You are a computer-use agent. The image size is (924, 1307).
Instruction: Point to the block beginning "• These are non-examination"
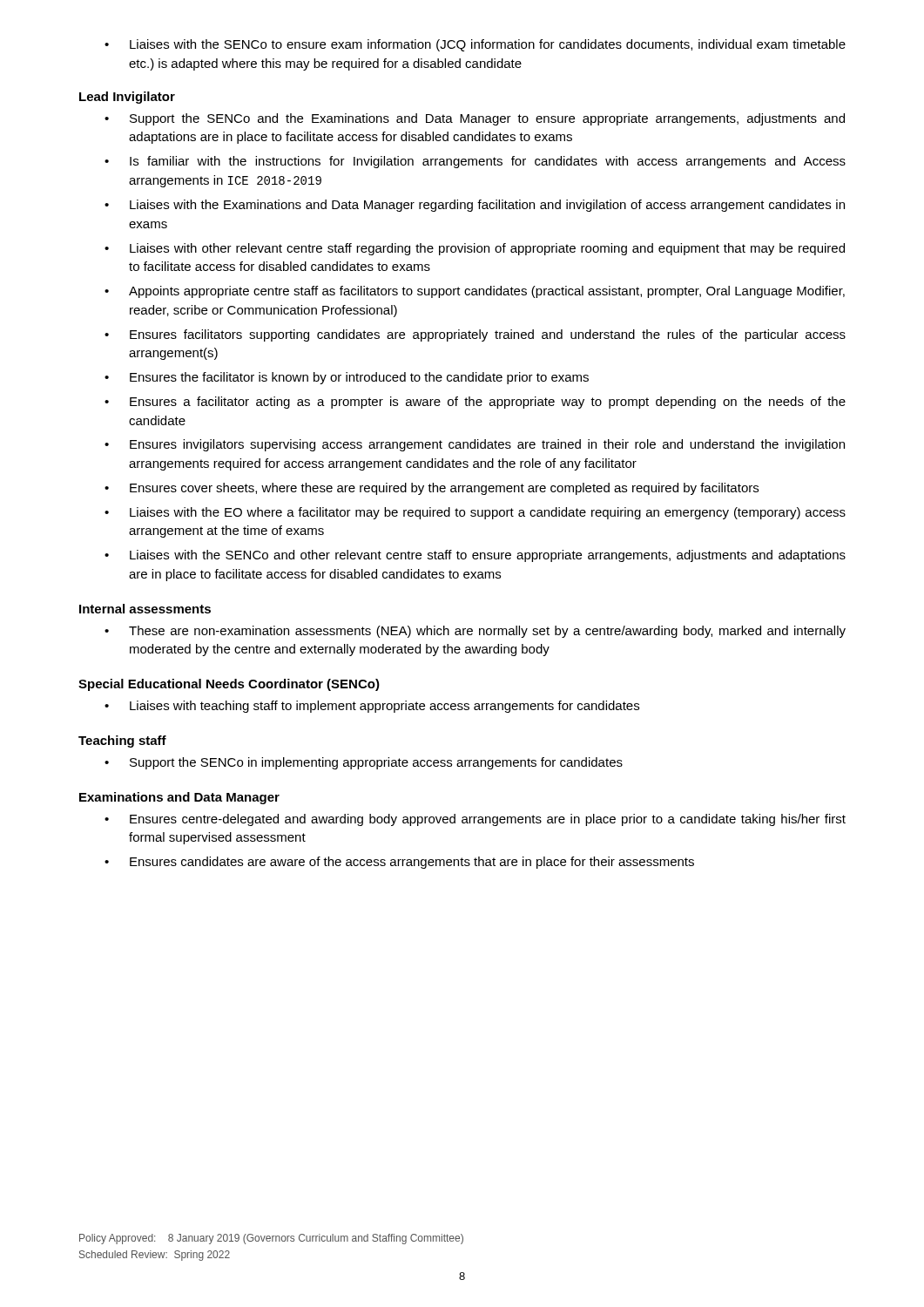(475, 640)
